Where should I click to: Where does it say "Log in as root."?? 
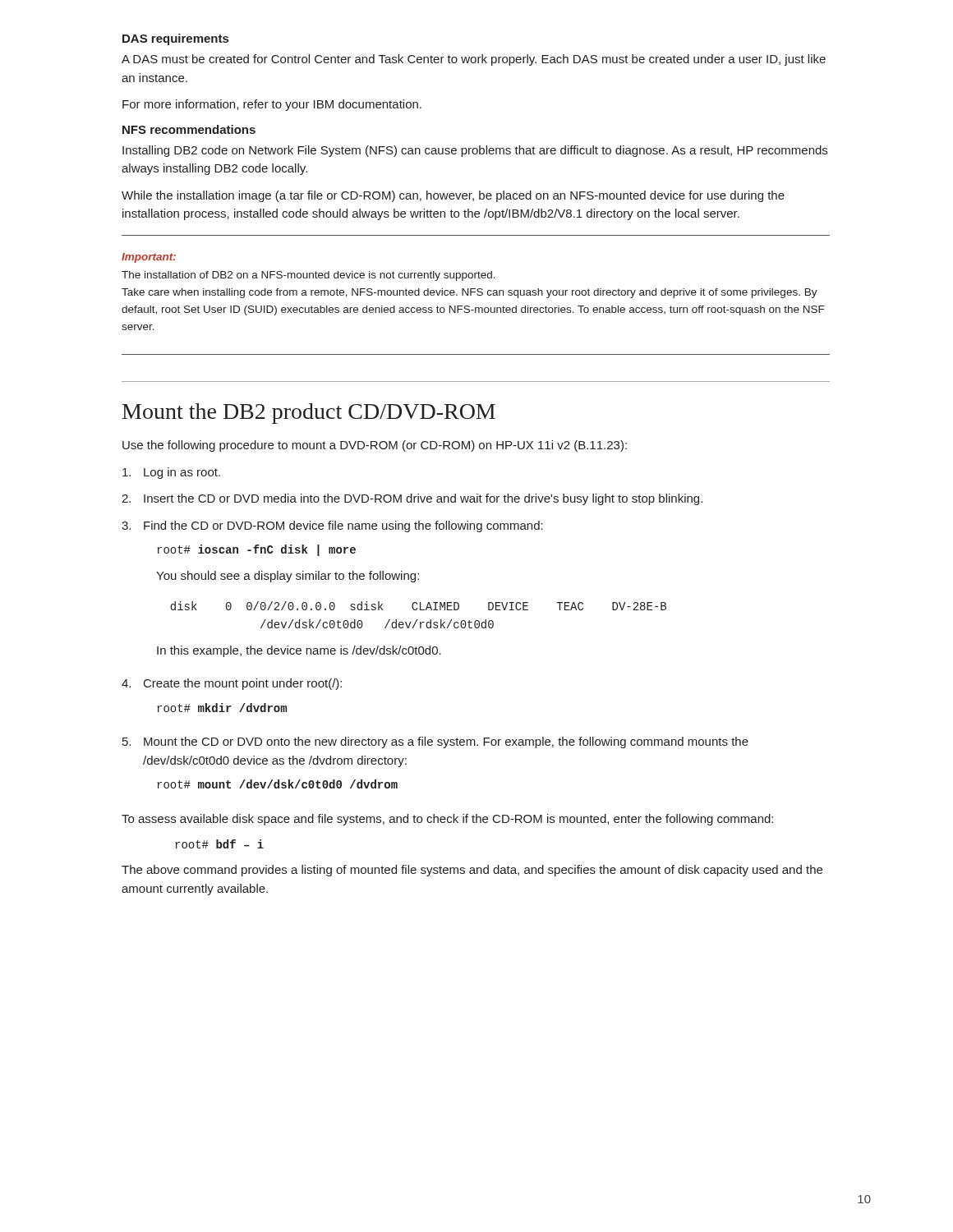tap(171, 473)
